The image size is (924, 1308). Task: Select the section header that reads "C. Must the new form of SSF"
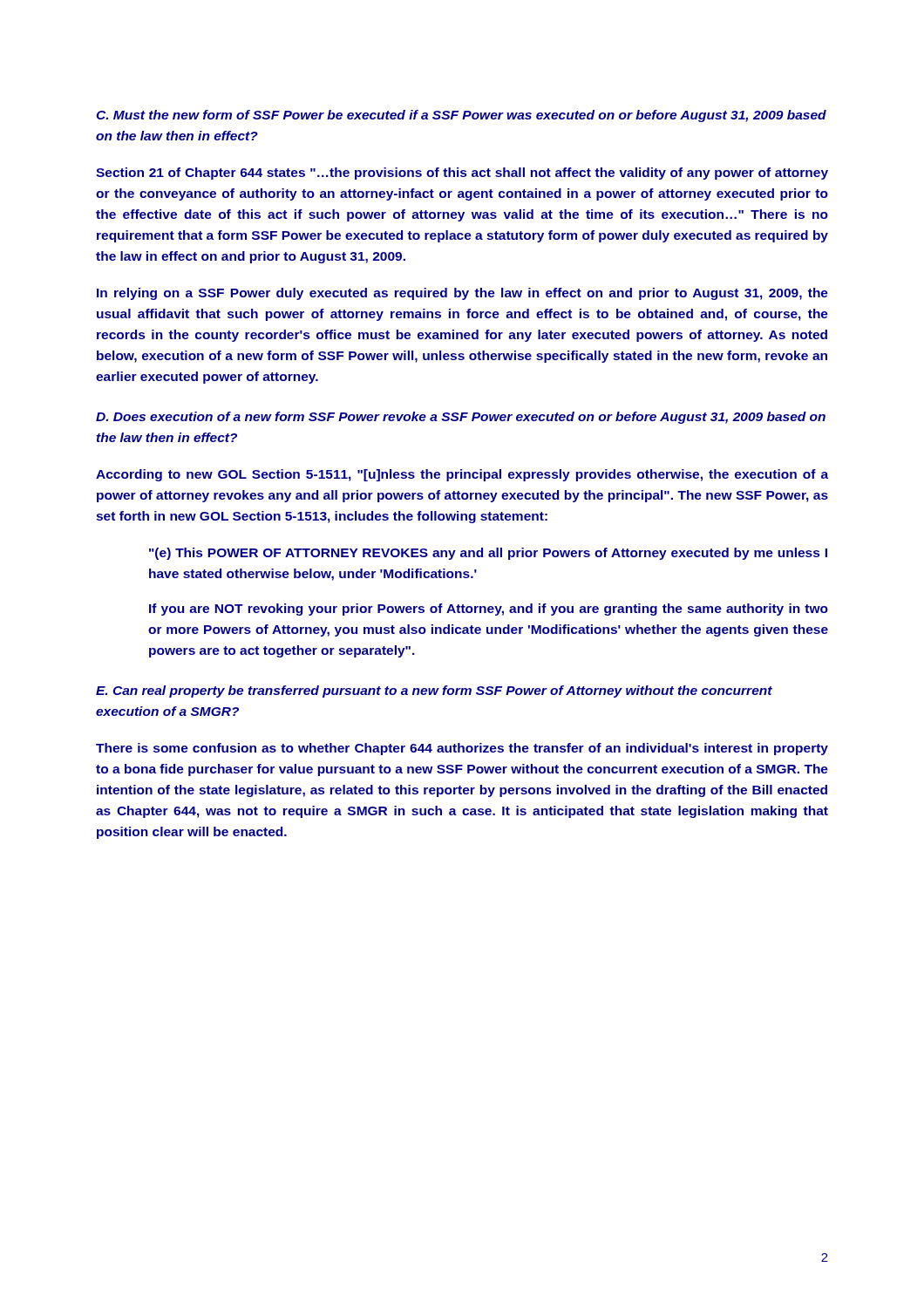[x=461, y=125]
